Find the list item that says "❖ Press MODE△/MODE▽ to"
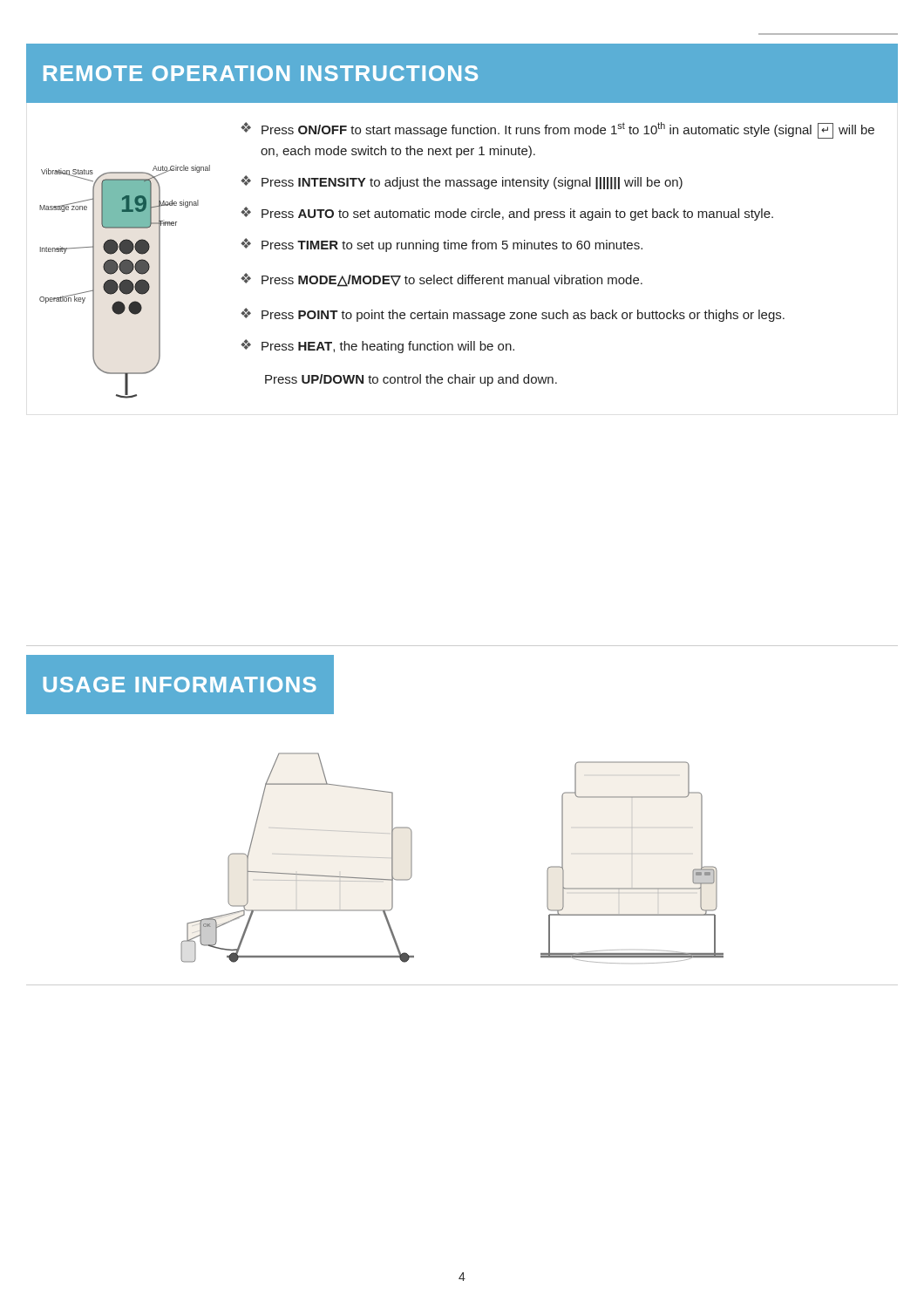This screenshot has width=924, height=1308. (562, 280)
